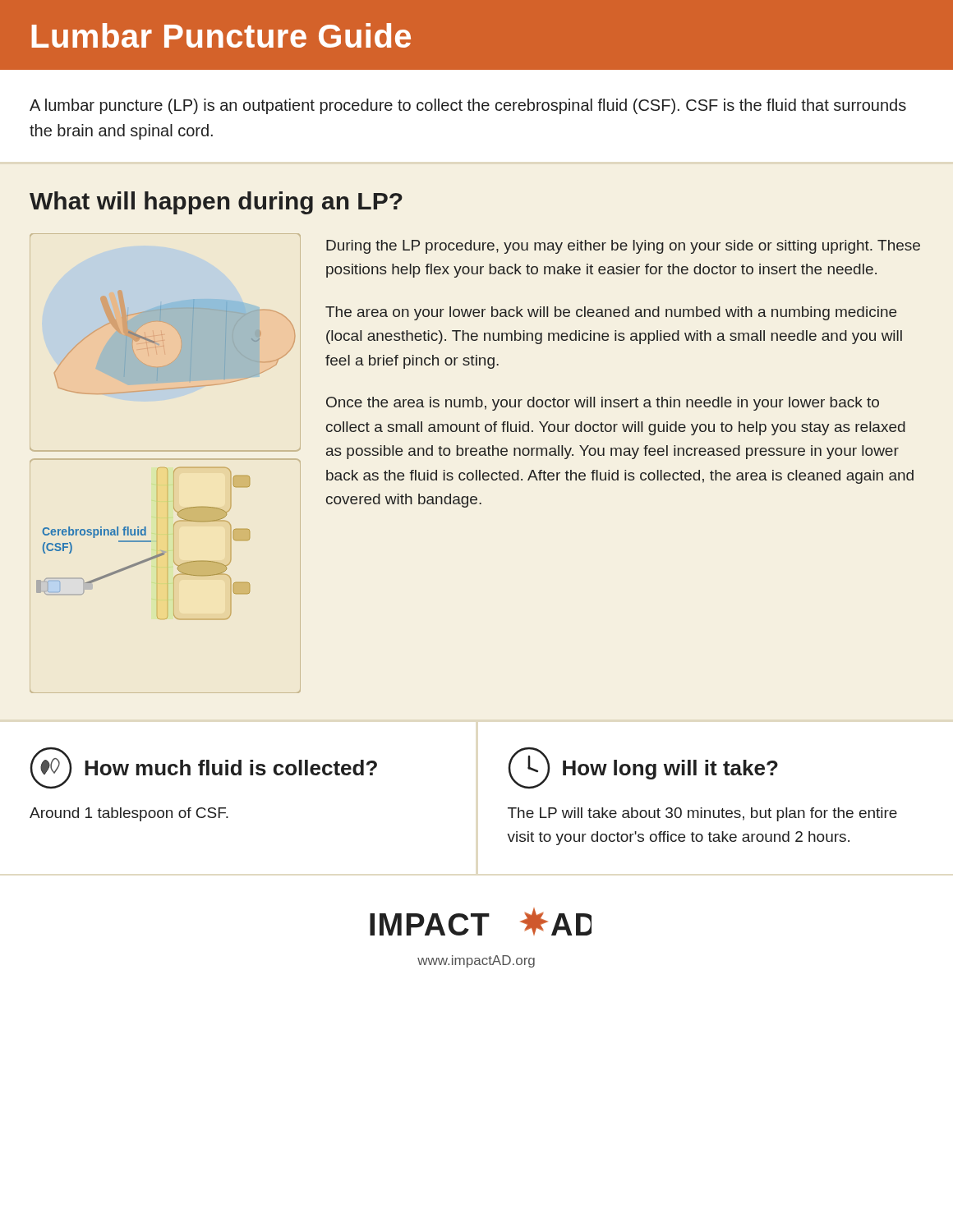Click the section header that begins "What will happen"
953x1232 pixels.
[x=216, y=201]
